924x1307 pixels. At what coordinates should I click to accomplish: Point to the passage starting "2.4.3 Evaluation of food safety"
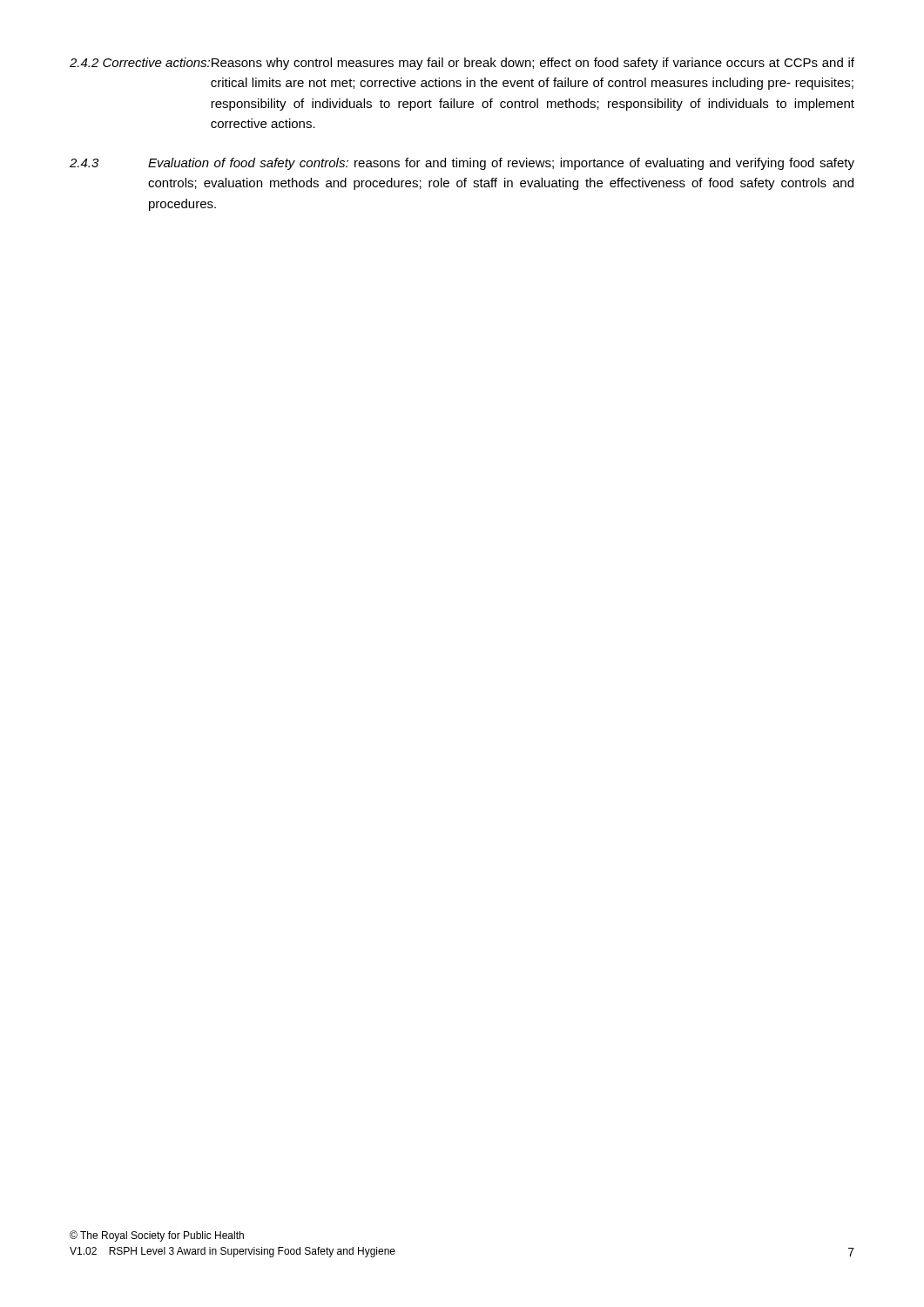click(x=462, y=183)
